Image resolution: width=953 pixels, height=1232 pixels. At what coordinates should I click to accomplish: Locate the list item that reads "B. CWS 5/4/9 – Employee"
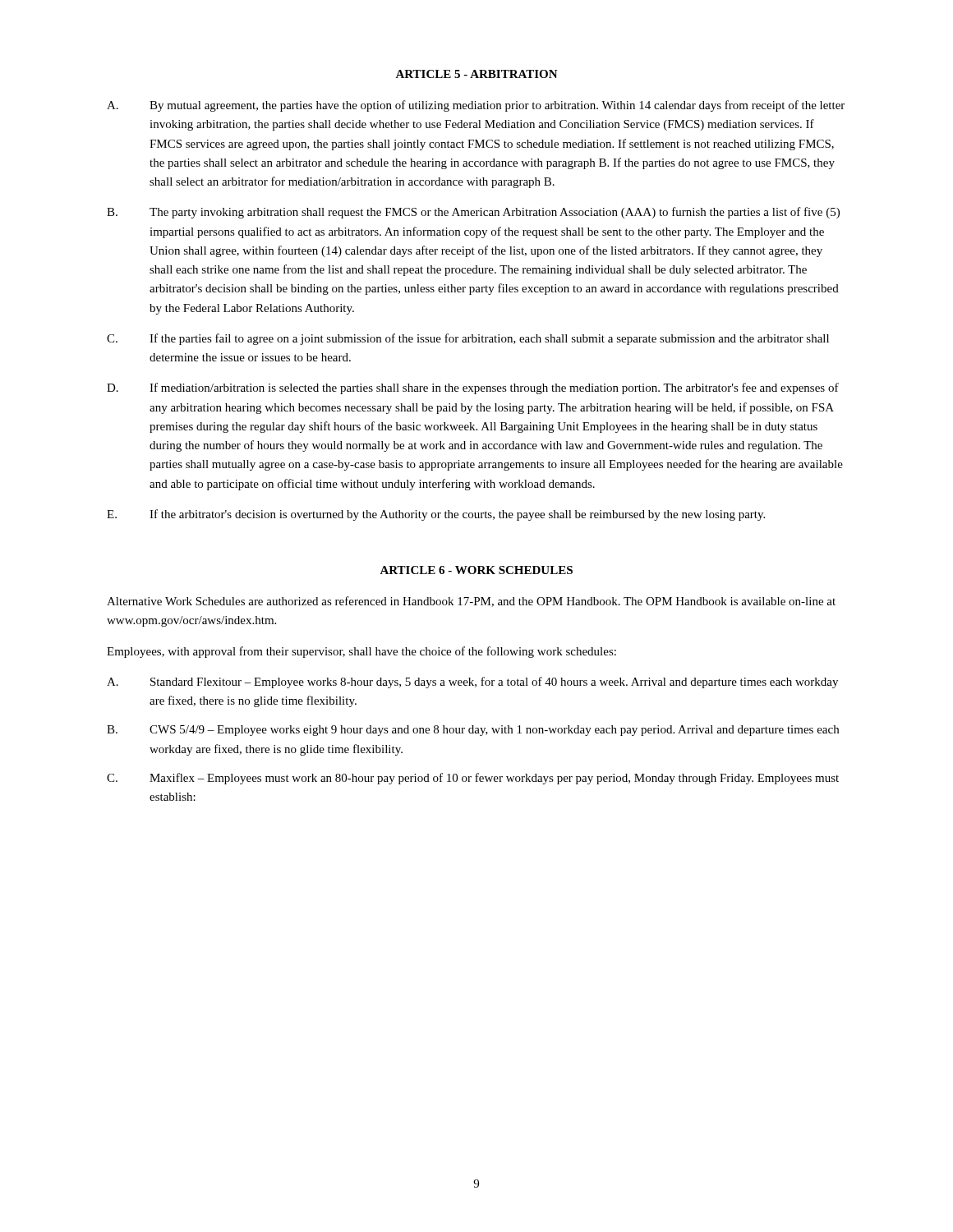[476, 740]
